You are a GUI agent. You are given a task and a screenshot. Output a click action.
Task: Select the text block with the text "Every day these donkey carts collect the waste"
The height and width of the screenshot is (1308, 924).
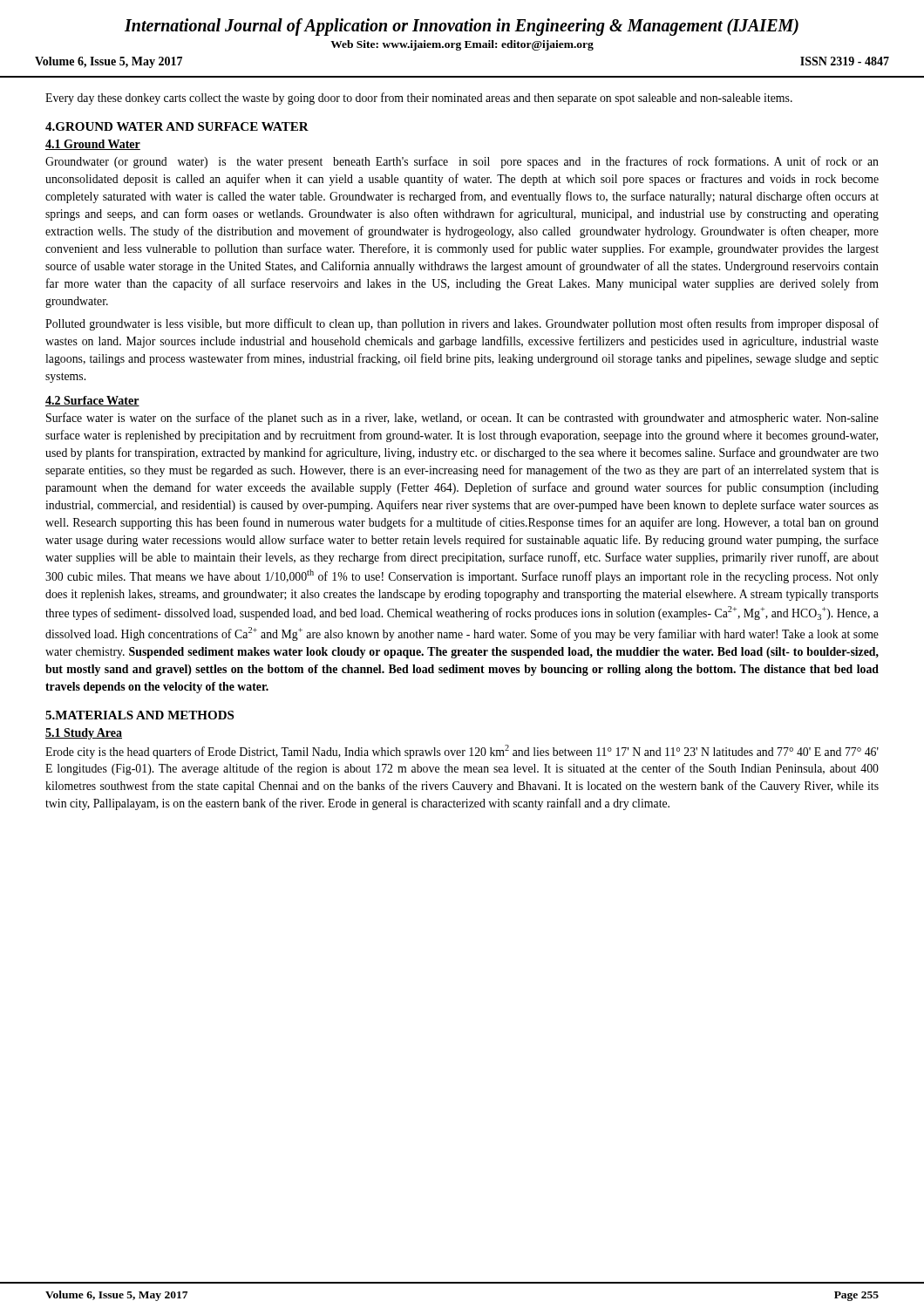click(x=419, y=98)
